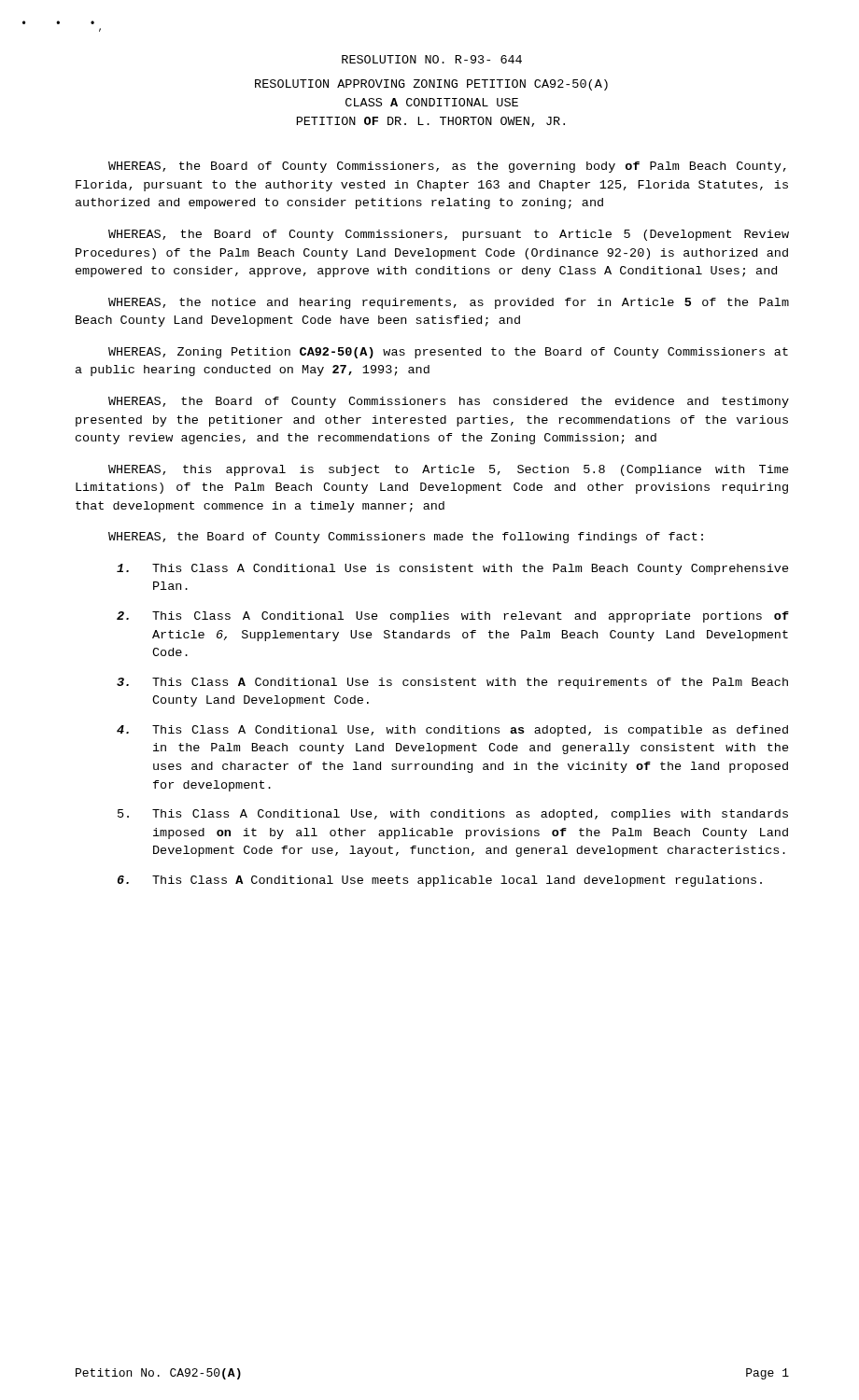859x1400 pixels.
Task: Locate the text block that says "WHEREAS, Zoning Petition"
Action: [432, 361]
